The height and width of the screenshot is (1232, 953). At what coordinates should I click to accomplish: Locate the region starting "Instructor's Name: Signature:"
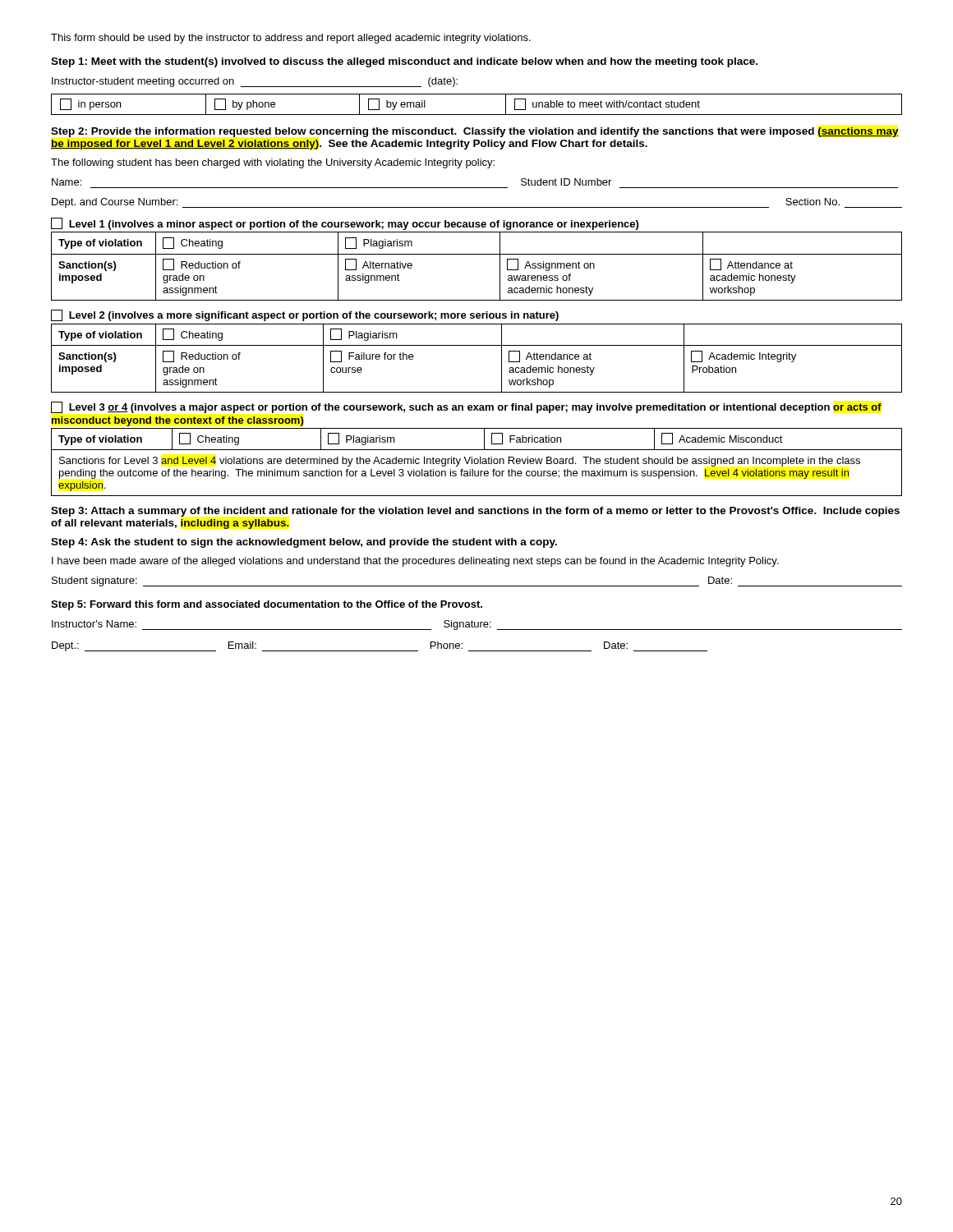pos(476,623)
